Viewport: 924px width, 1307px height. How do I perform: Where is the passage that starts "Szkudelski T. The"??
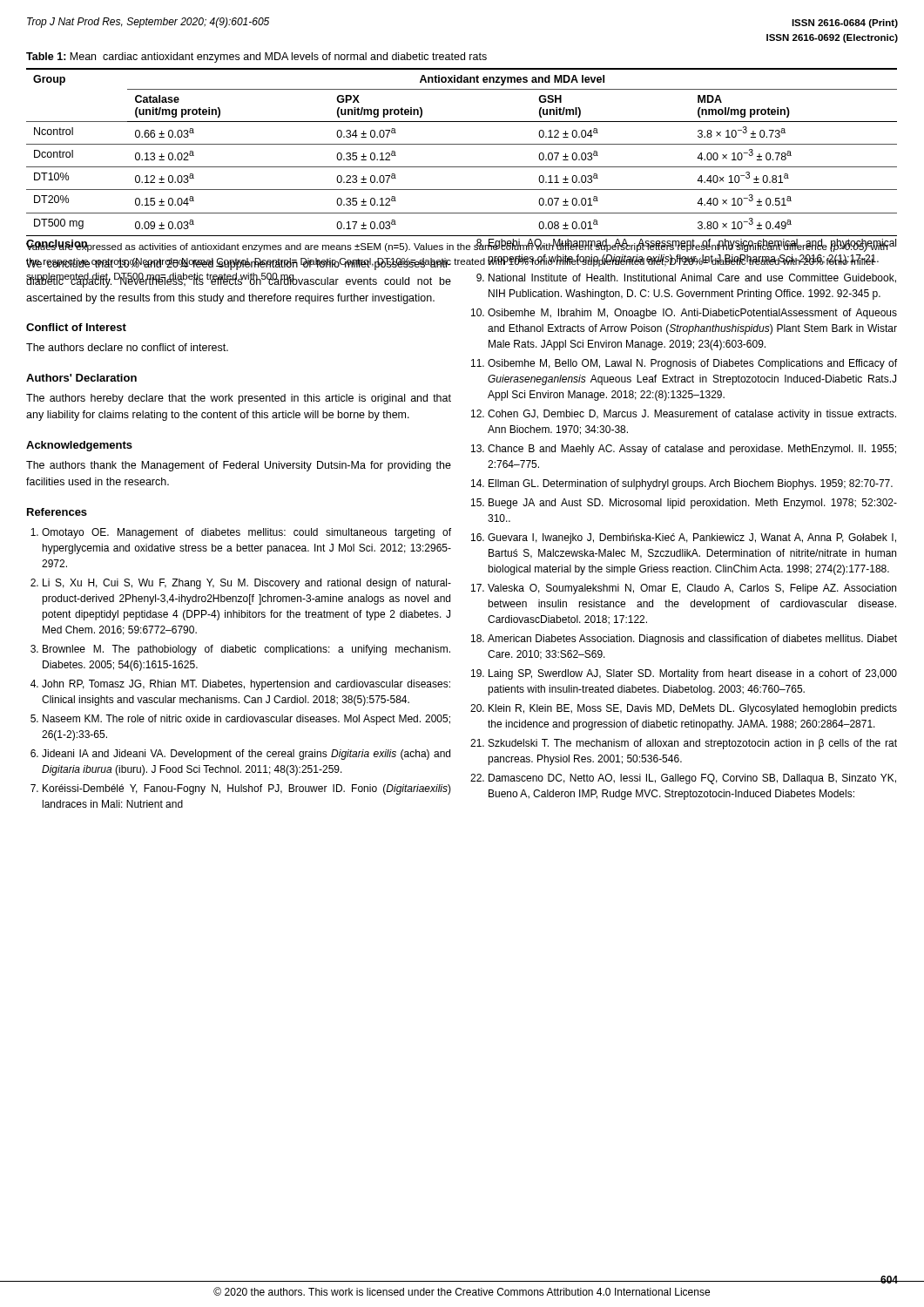coord(692,751)
